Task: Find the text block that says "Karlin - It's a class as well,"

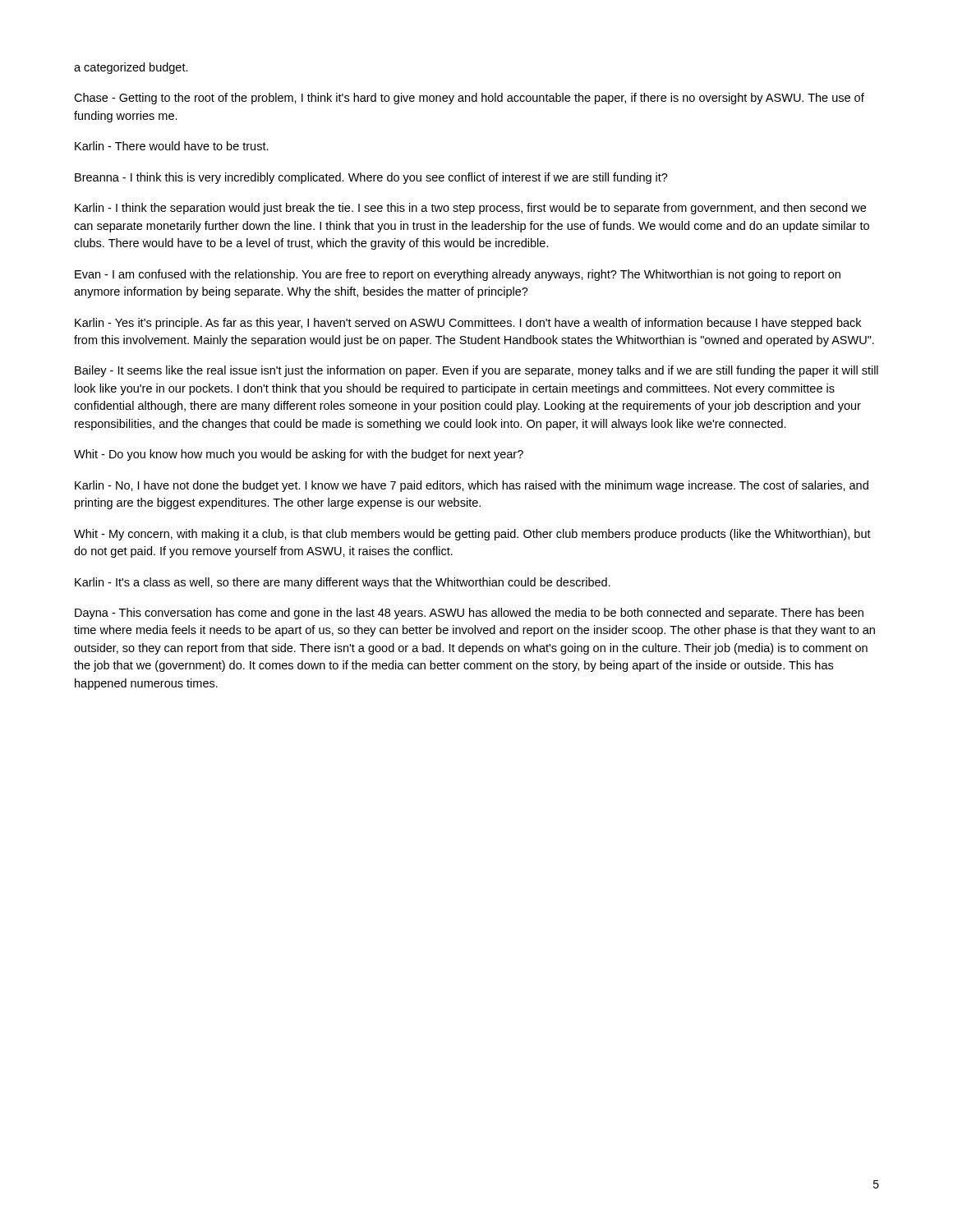Action: (342, 582)
